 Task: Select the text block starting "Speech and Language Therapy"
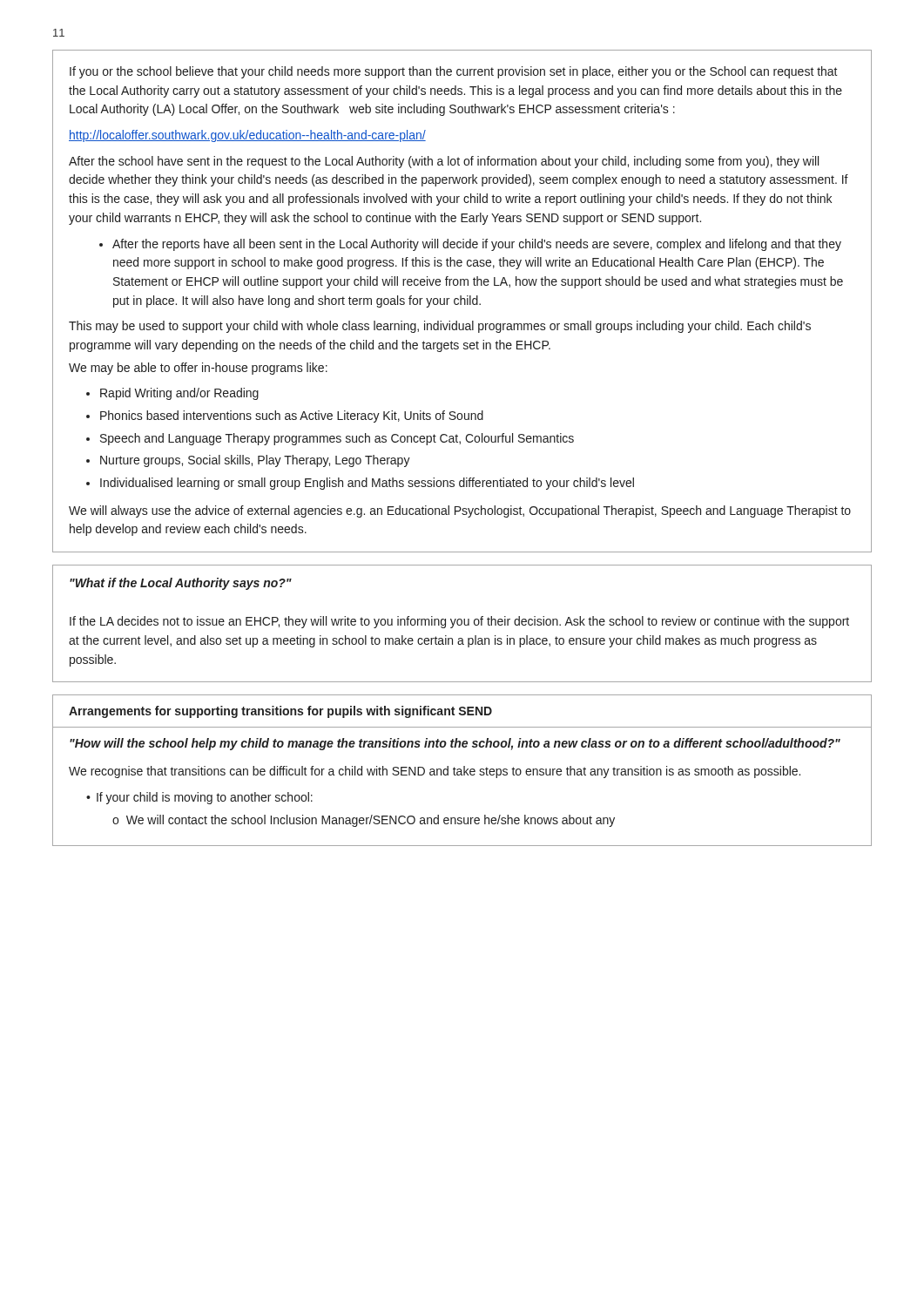[x=337, y=438]
